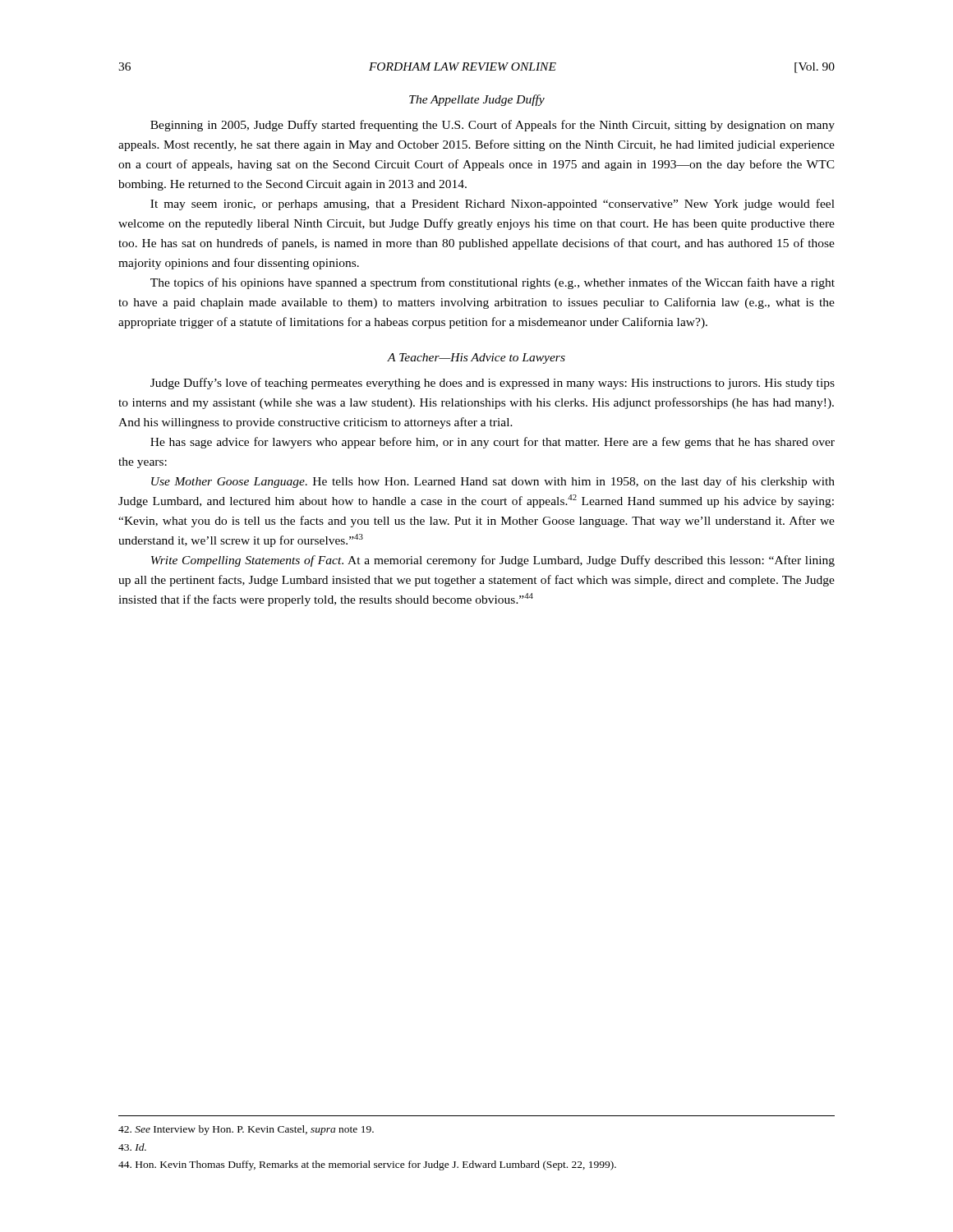The width and height of the screenshot is (953, 1232).
Task: Navigate to the region starting "The topics of"
Action: (476, 302)
